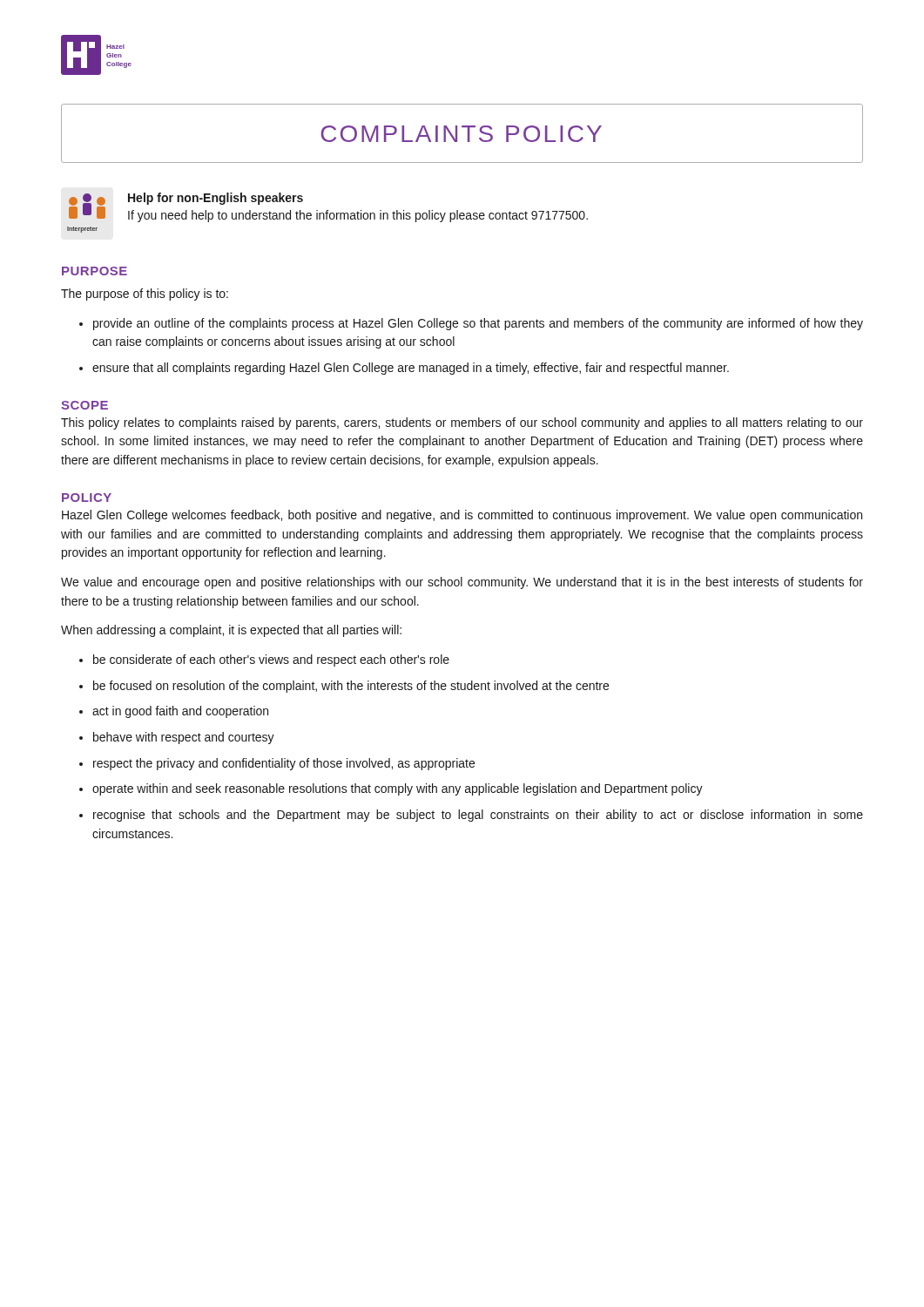Point to the passage starting "be focused on resolution of the"

coord(478,686)
